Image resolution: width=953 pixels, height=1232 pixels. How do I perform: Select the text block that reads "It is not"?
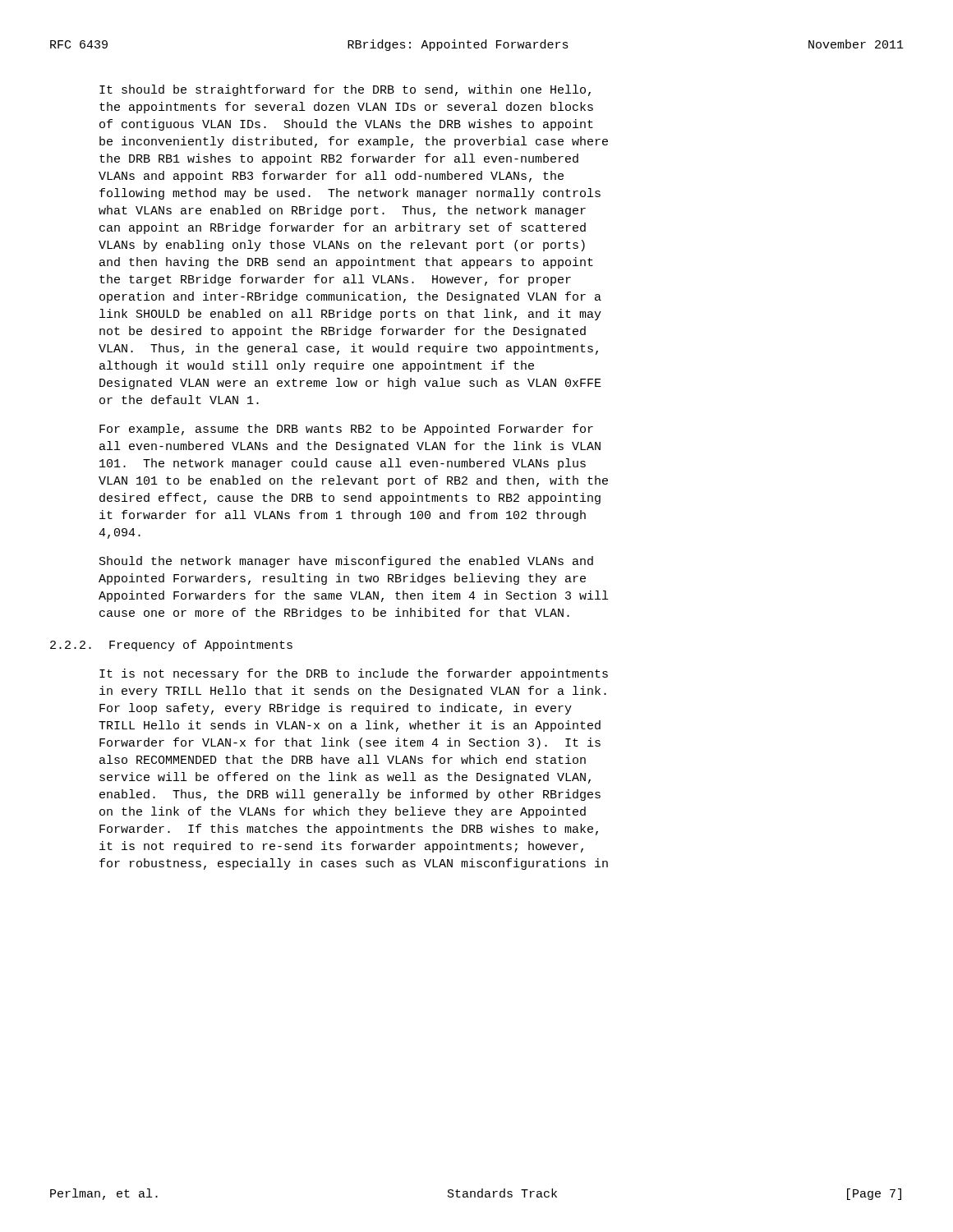[354, 770]
